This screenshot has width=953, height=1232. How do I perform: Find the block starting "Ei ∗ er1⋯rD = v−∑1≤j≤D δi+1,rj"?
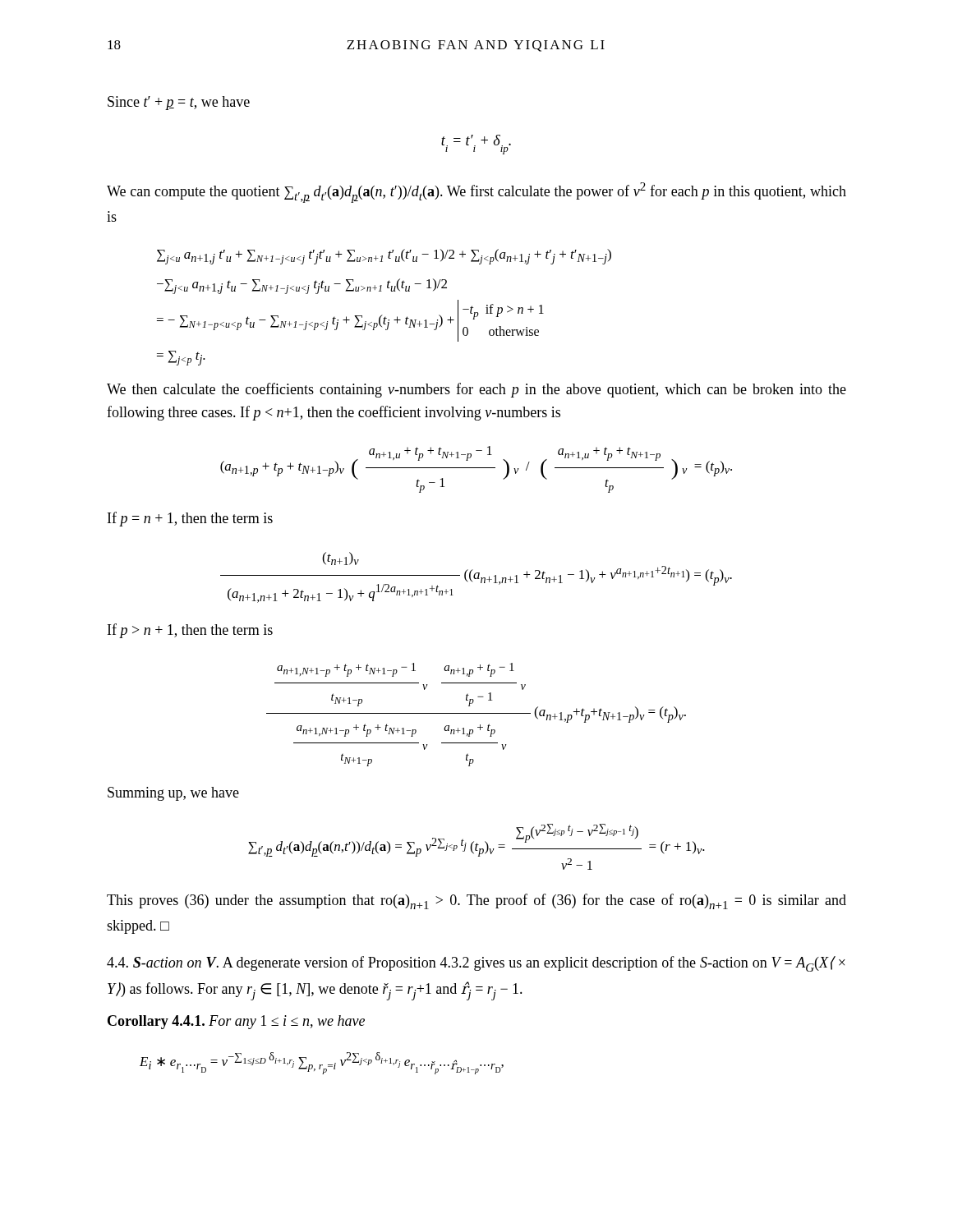(322, 1062)
